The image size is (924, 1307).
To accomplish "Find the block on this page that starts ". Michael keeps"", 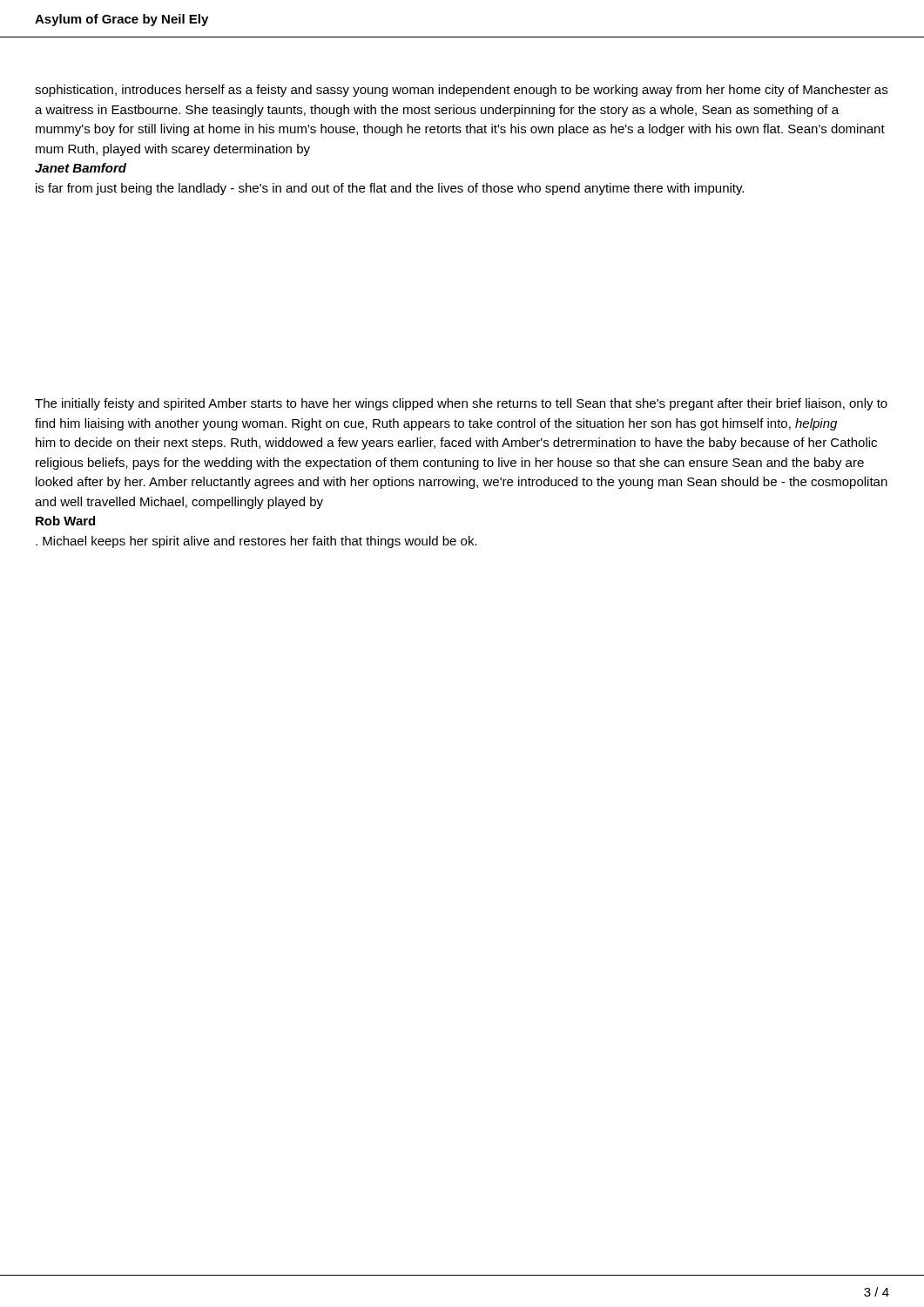I will click(x=462, y=541).
